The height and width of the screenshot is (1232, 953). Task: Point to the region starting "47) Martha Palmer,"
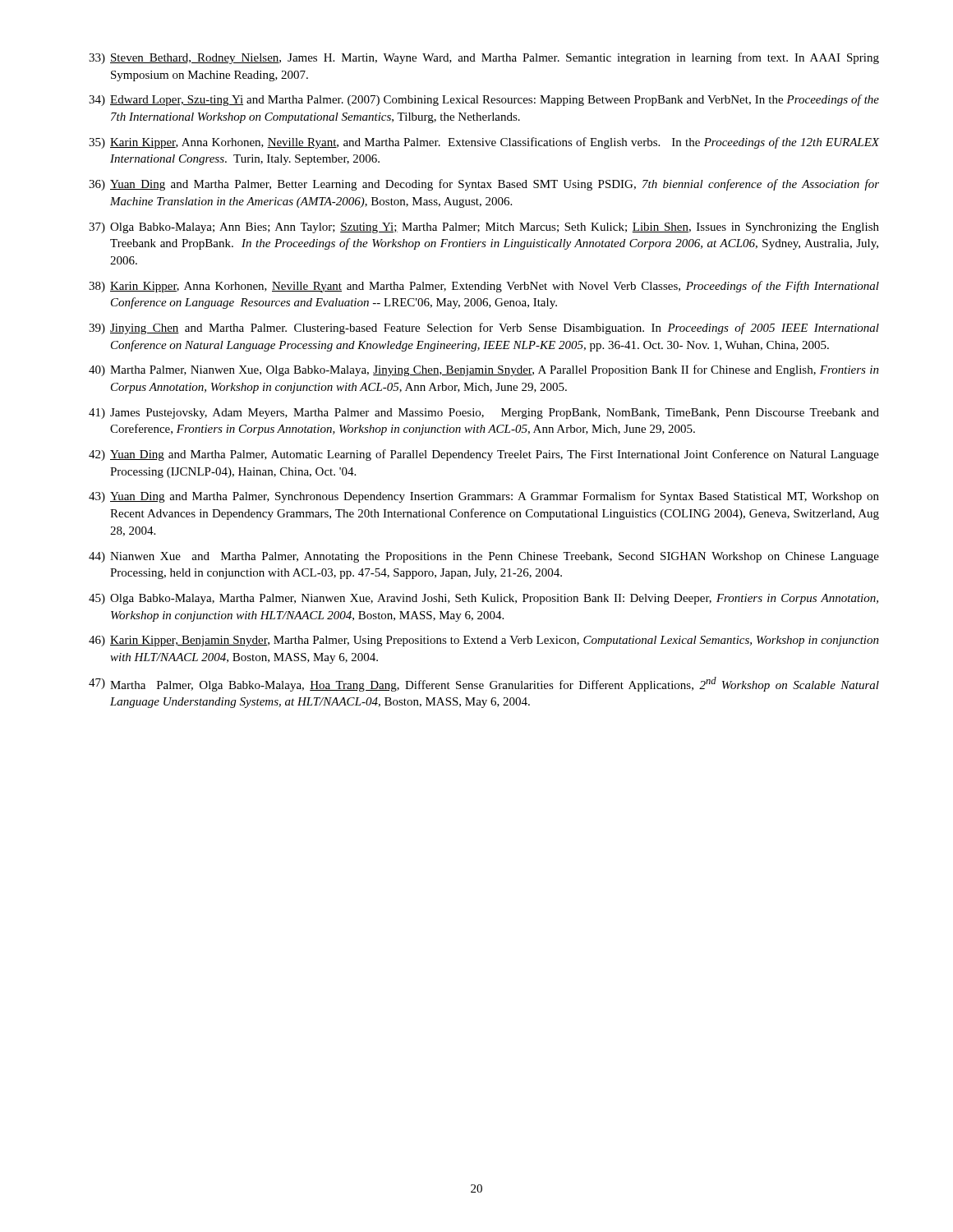(x=476, y=692)
